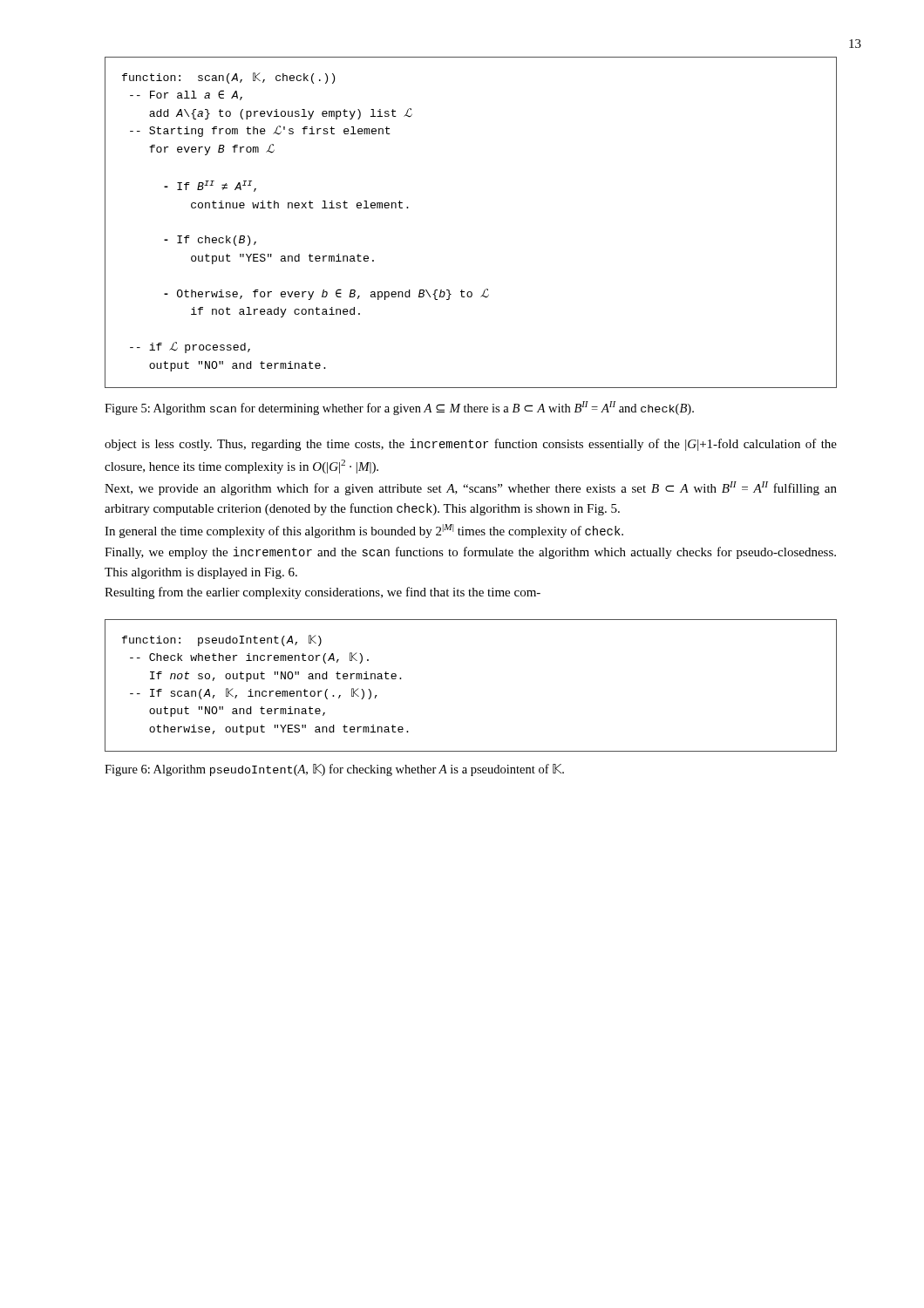This screenshot has width=924, height=1308.
Task: Select the text block starting "object is less"
Action: pos(471,456)
